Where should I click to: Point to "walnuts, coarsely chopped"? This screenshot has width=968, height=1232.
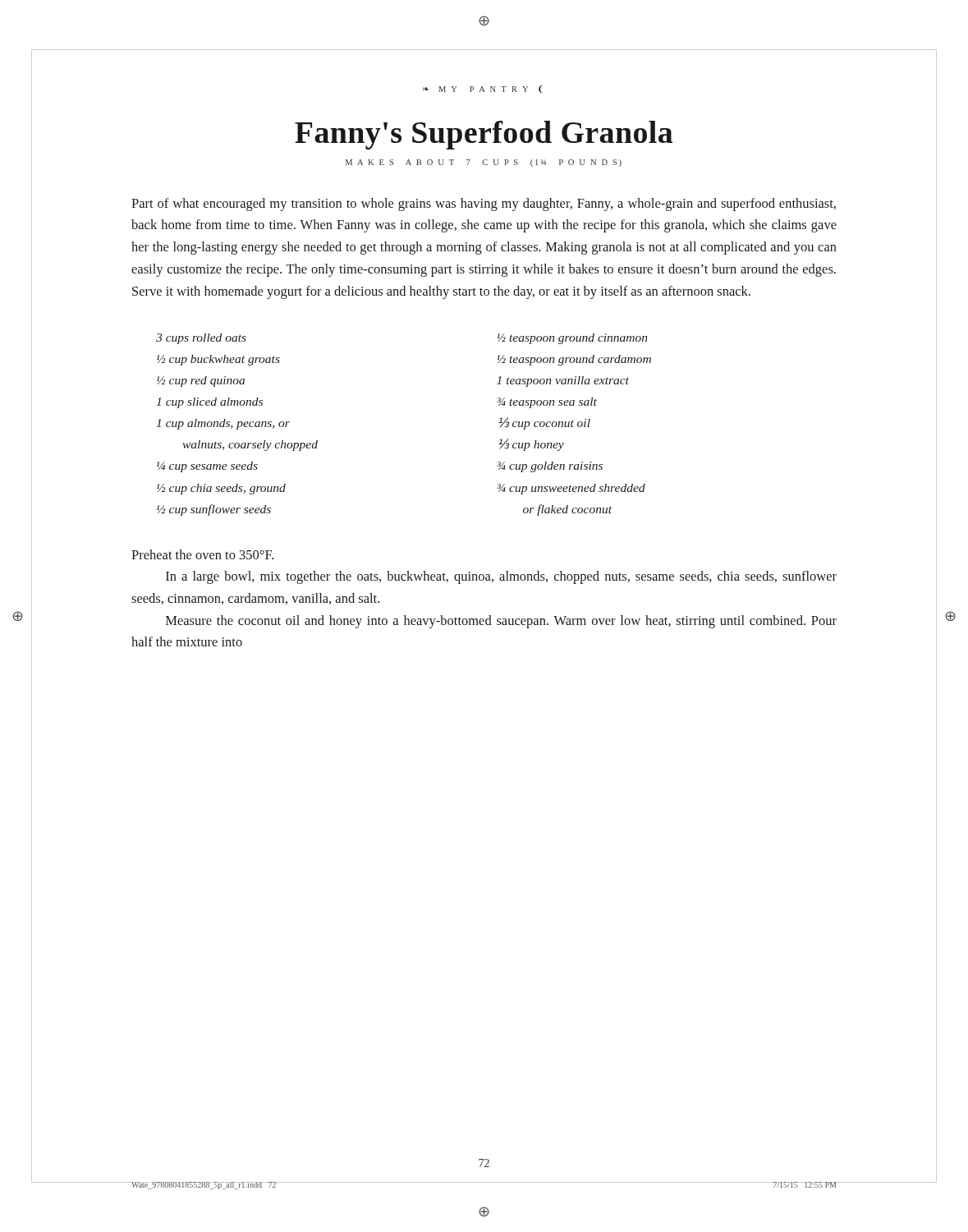[x=250, y=444]
